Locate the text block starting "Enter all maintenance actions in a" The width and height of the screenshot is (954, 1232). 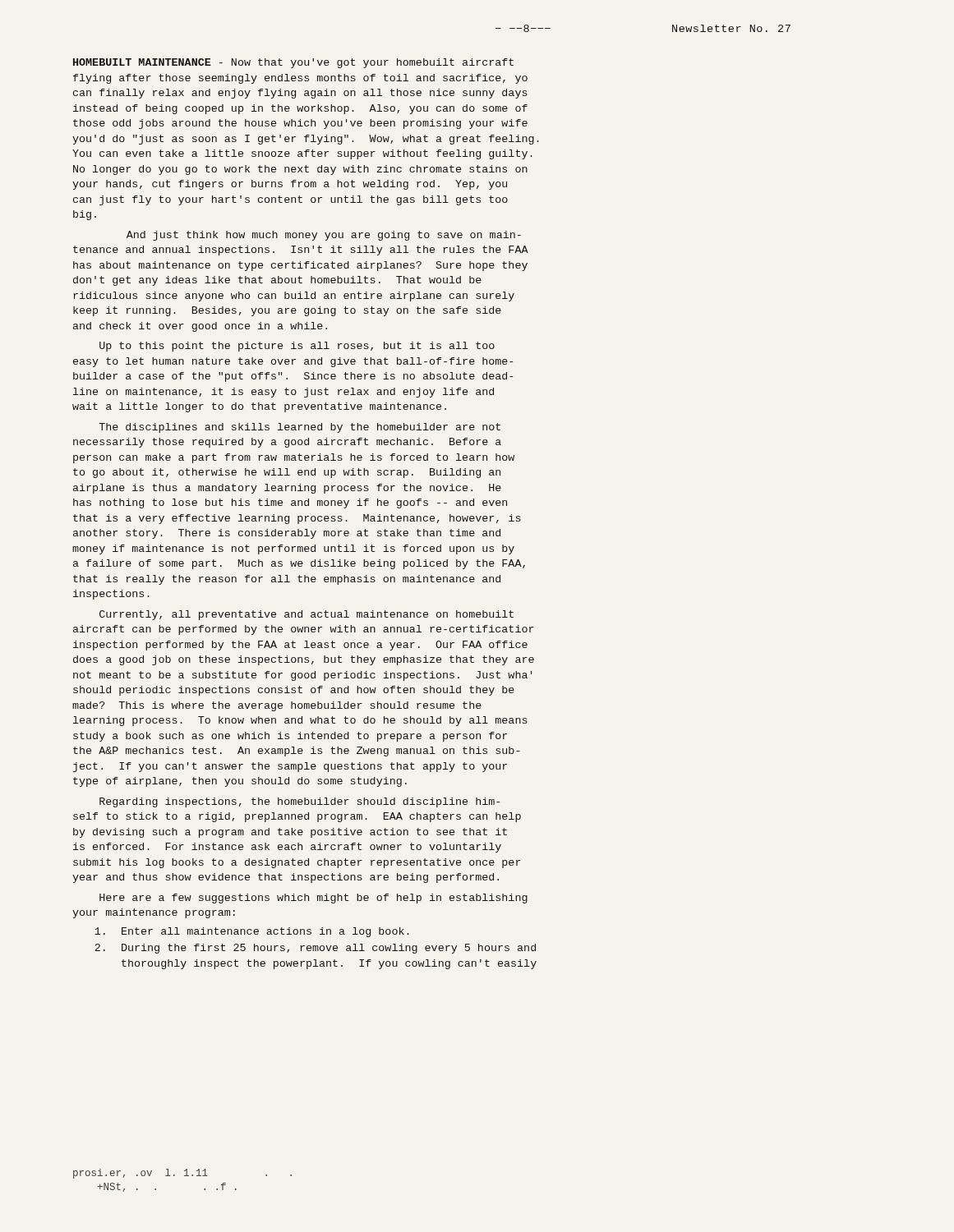click(x=252, y=932)
